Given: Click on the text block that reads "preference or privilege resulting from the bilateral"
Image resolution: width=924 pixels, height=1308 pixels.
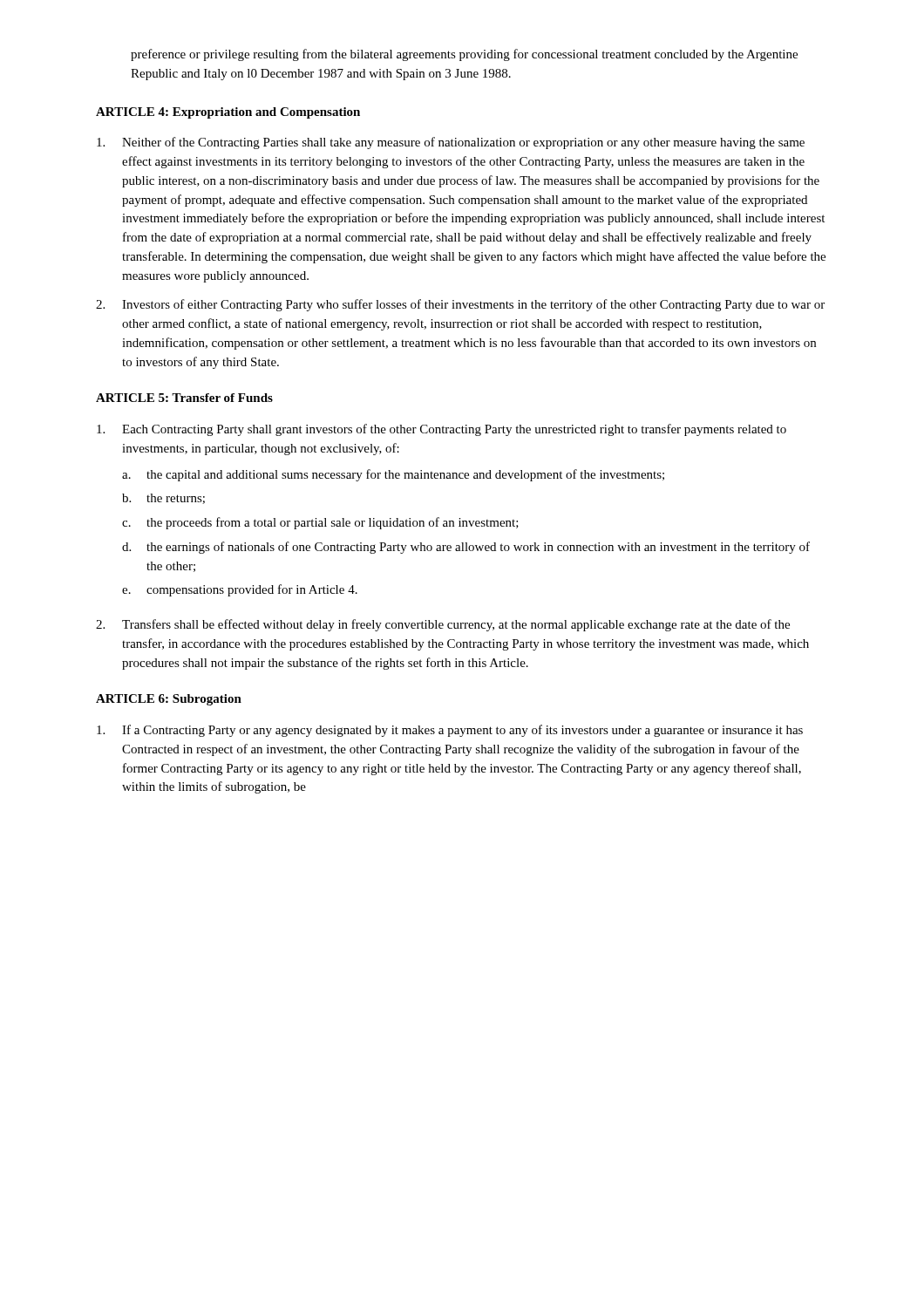Looking at the screenshot, I should (x=464, y=64).
